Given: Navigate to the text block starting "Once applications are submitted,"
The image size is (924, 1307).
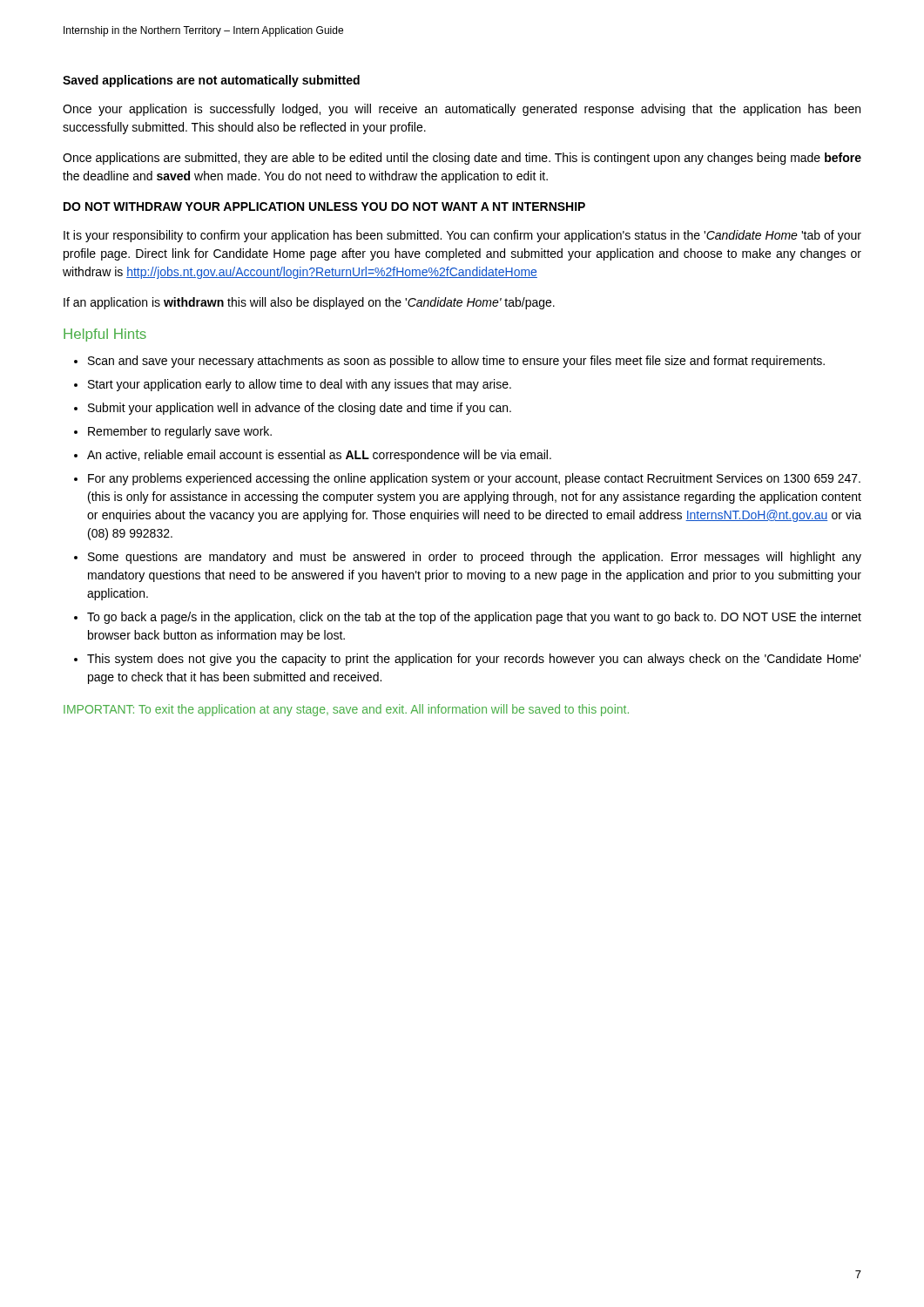Looking at the screenshot, I should (x=462, y=167).
